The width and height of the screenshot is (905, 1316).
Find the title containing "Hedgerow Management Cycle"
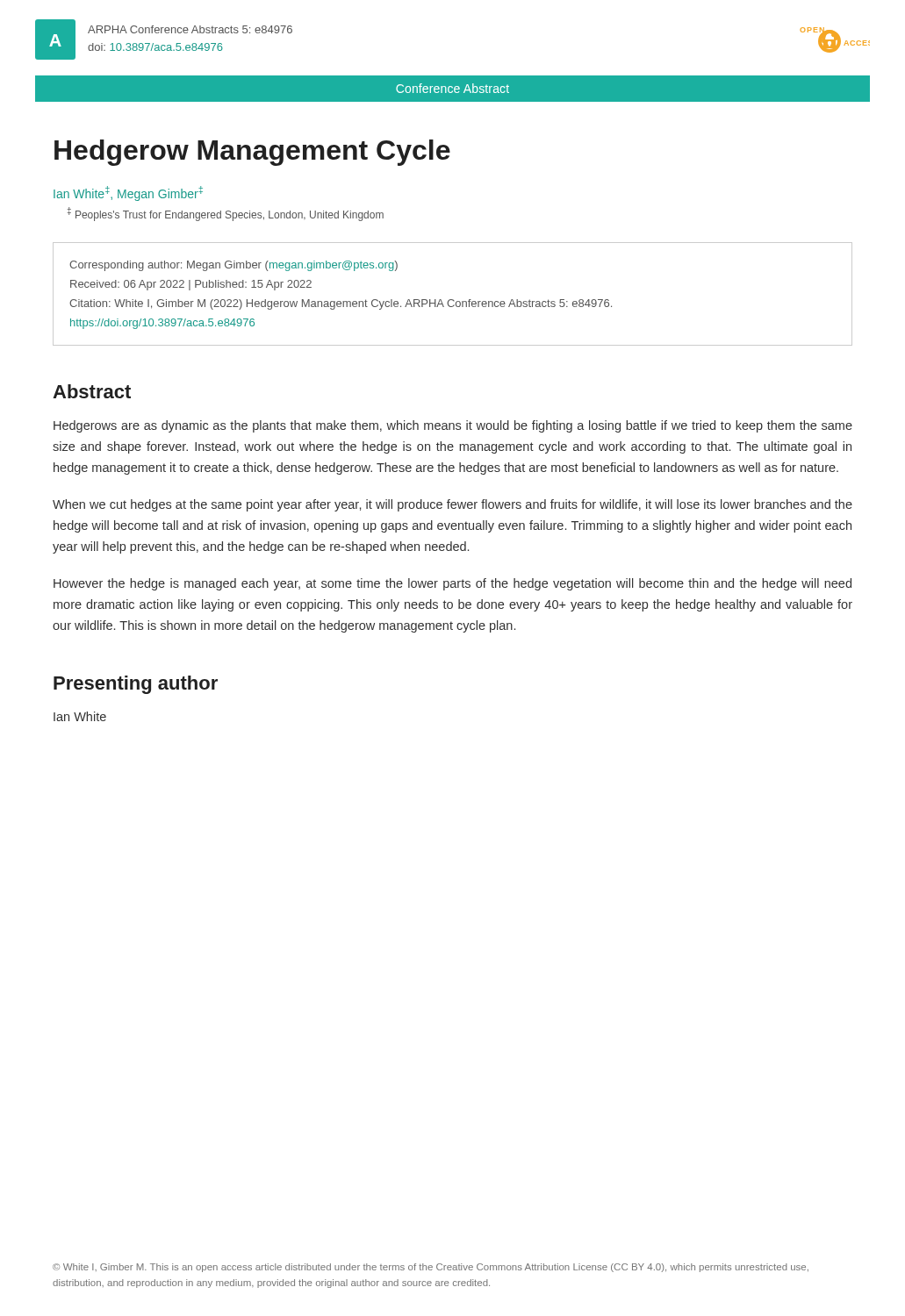[452, 150]
